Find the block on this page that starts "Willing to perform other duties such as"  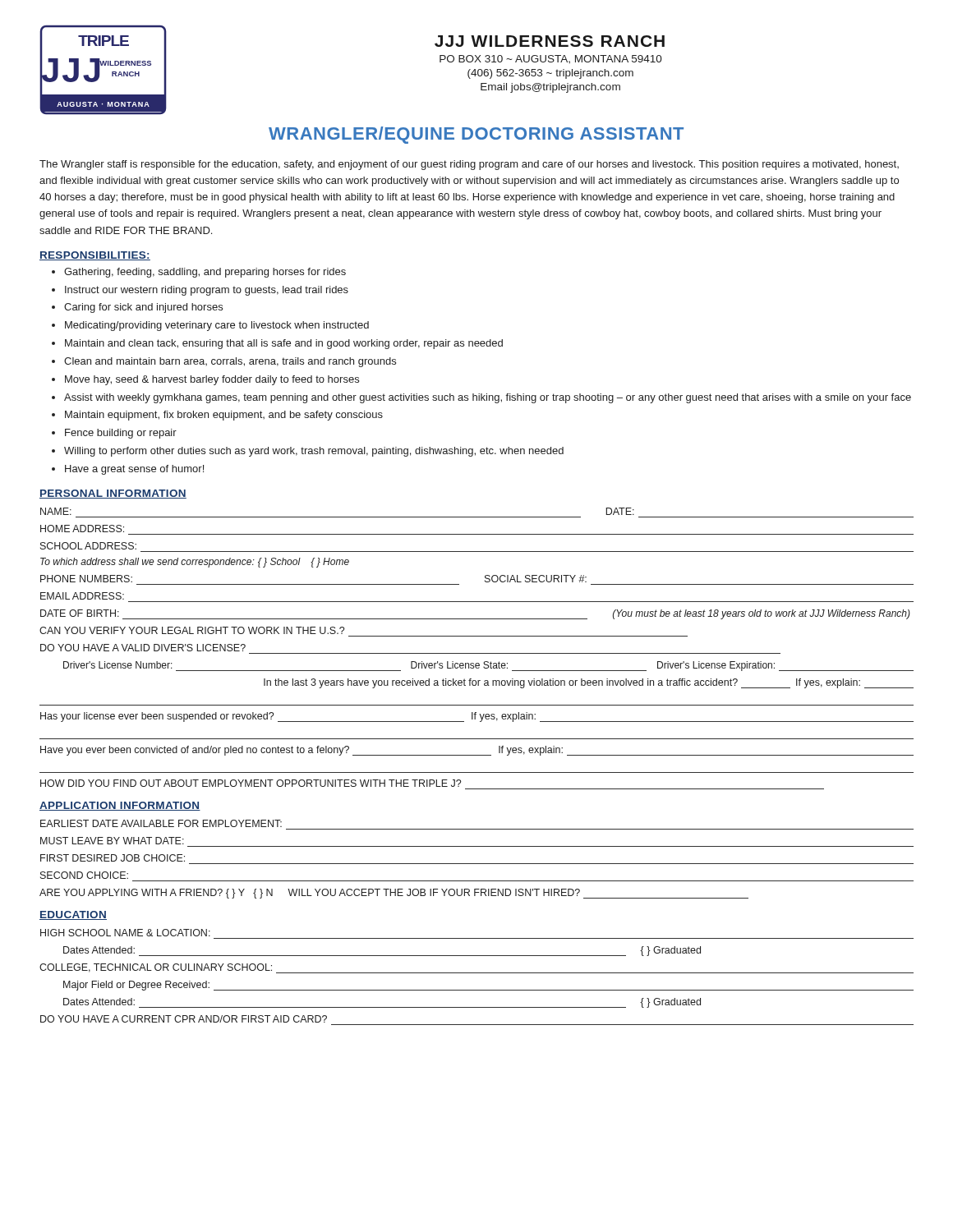coord(314,451)
